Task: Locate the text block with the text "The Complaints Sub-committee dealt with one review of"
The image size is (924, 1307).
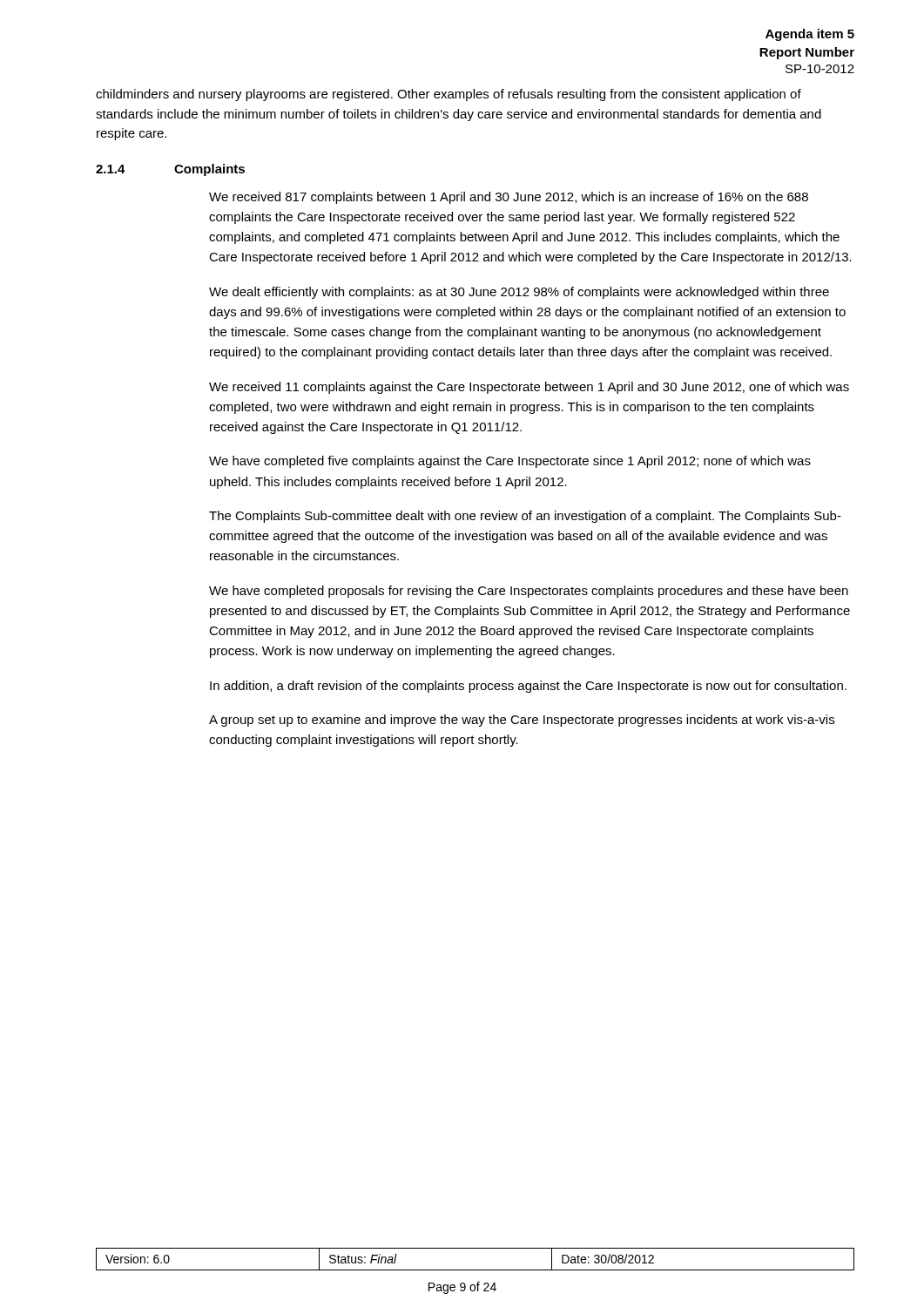Action: 525,535
